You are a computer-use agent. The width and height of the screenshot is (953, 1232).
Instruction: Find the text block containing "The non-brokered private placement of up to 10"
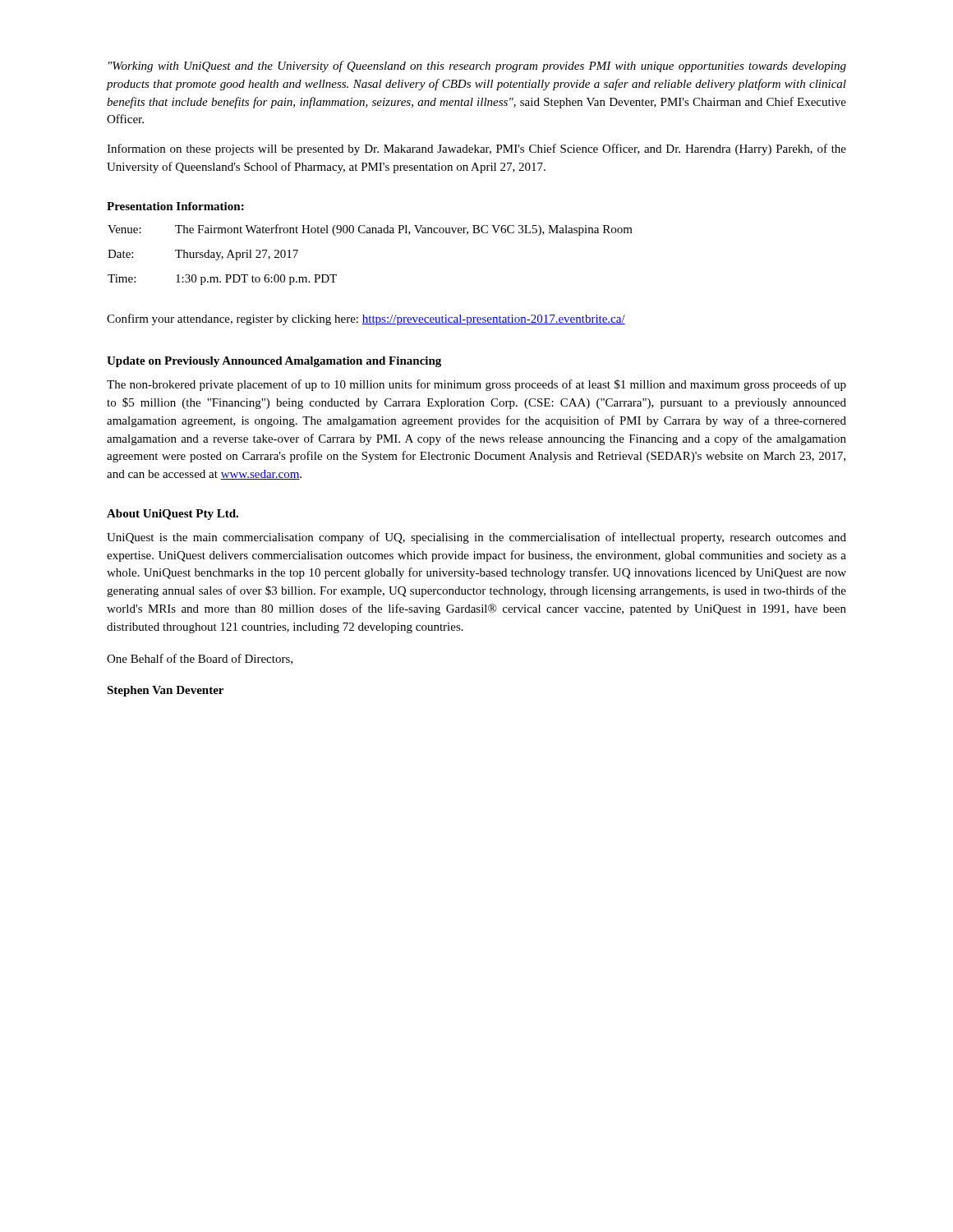pyautogui.click(x=476, y=429)
